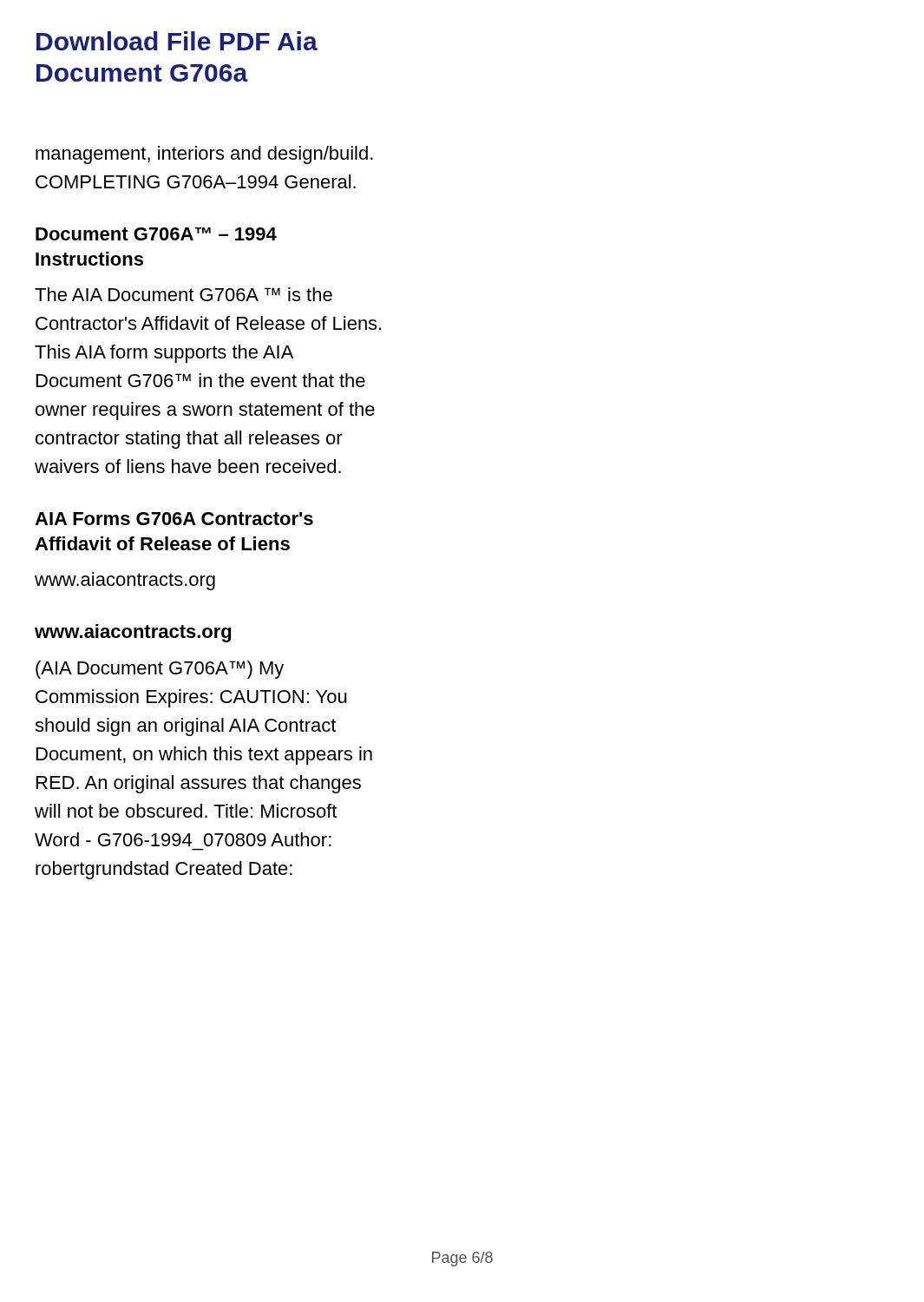Locate the section header that opens with "Document G706A™ –"
The width and height of the screenshot is (924, 1302).
[156, 246]
